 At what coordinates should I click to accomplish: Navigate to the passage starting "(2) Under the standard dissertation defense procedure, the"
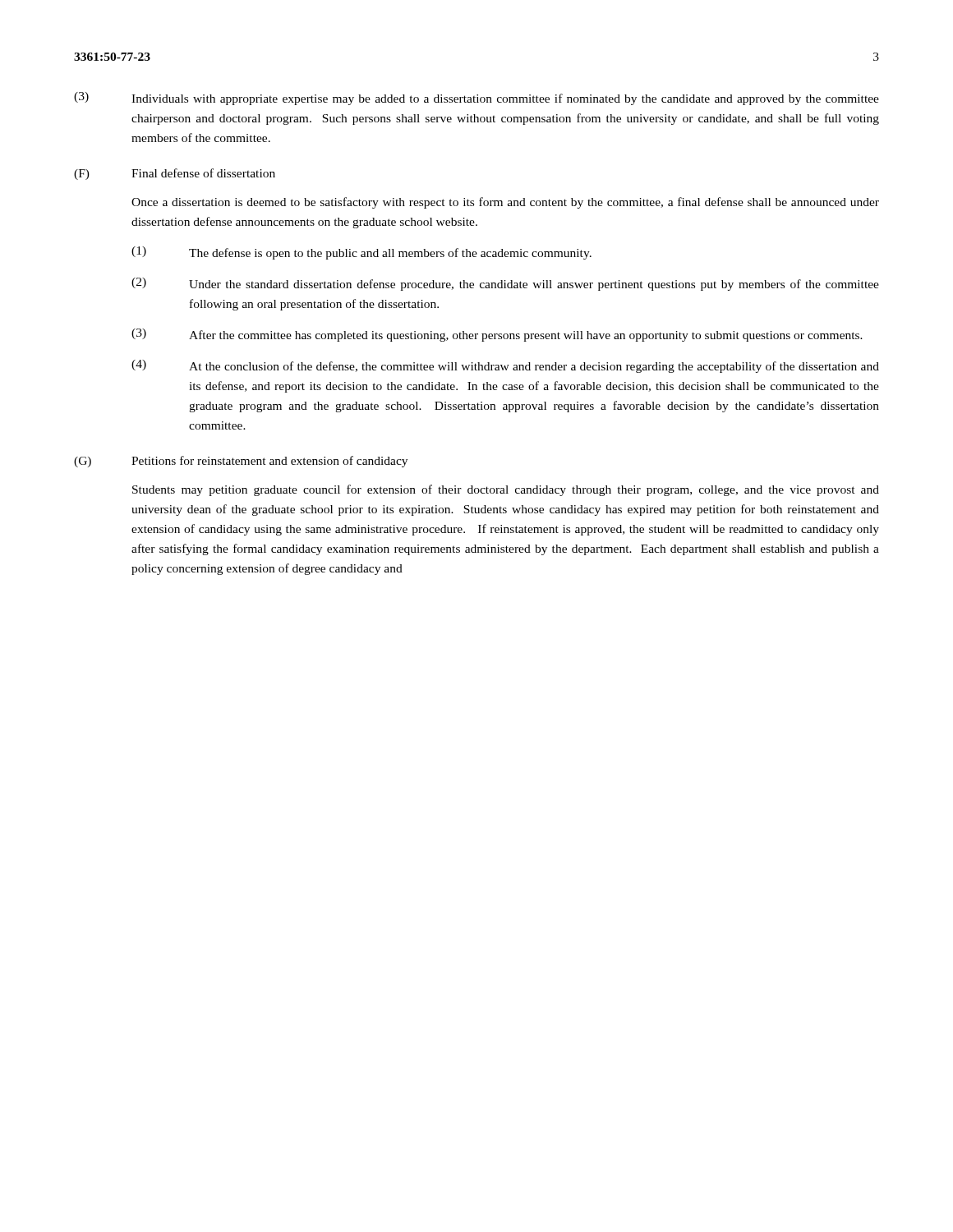pyautogui.click(x=505, y=294)
